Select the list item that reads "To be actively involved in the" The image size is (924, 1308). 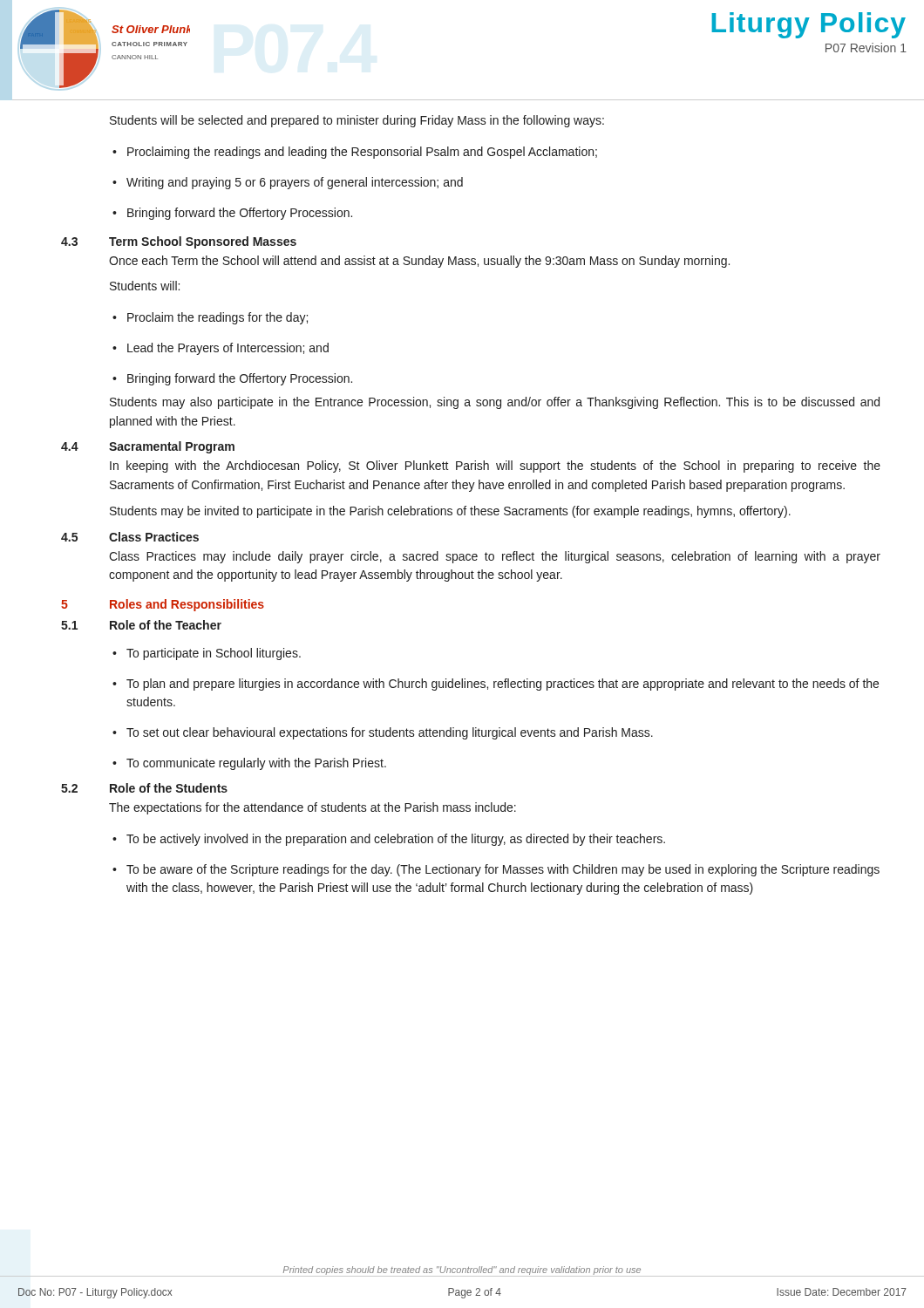(495, 839)
